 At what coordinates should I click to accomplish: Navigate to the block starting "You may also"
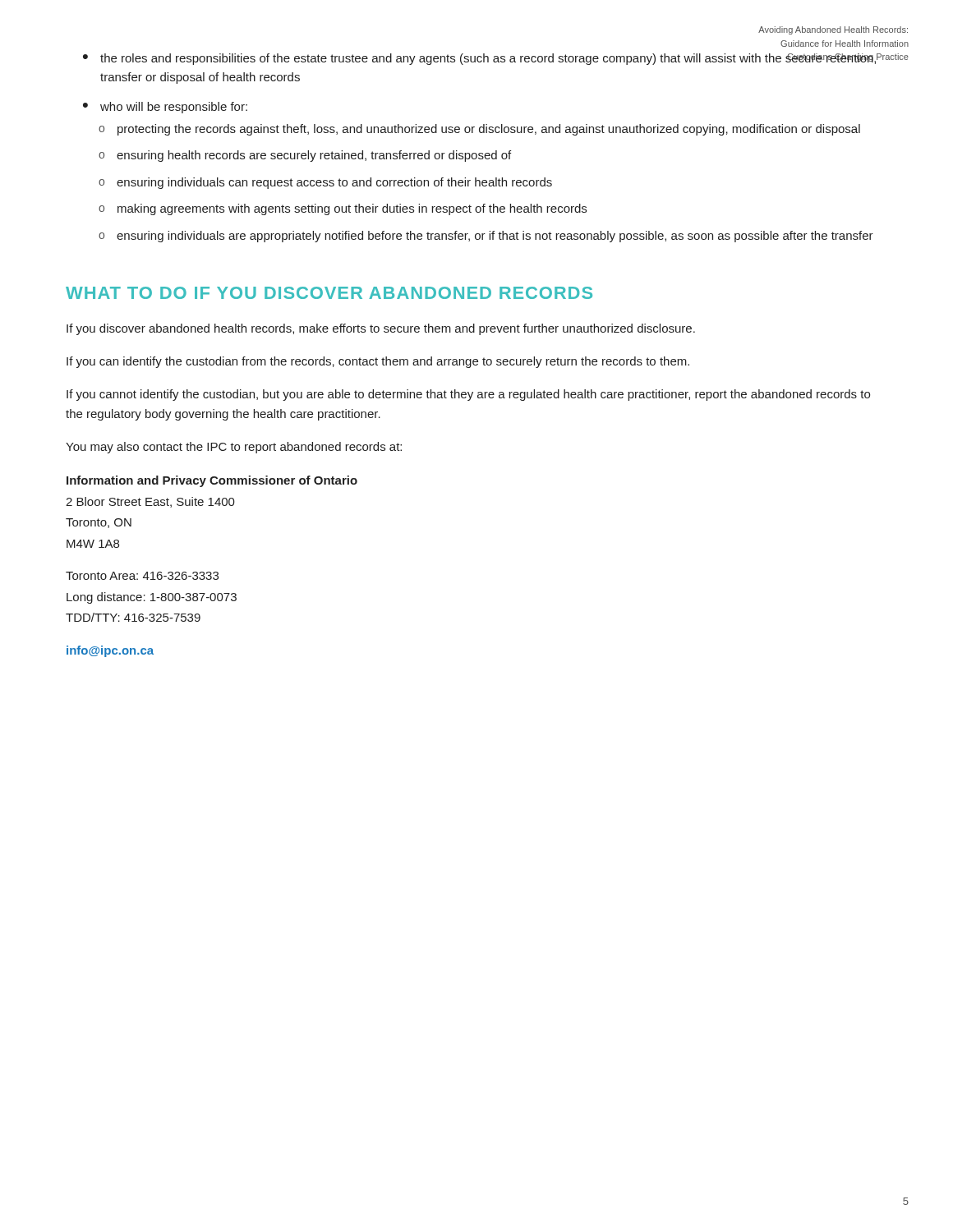click(234, 447)
